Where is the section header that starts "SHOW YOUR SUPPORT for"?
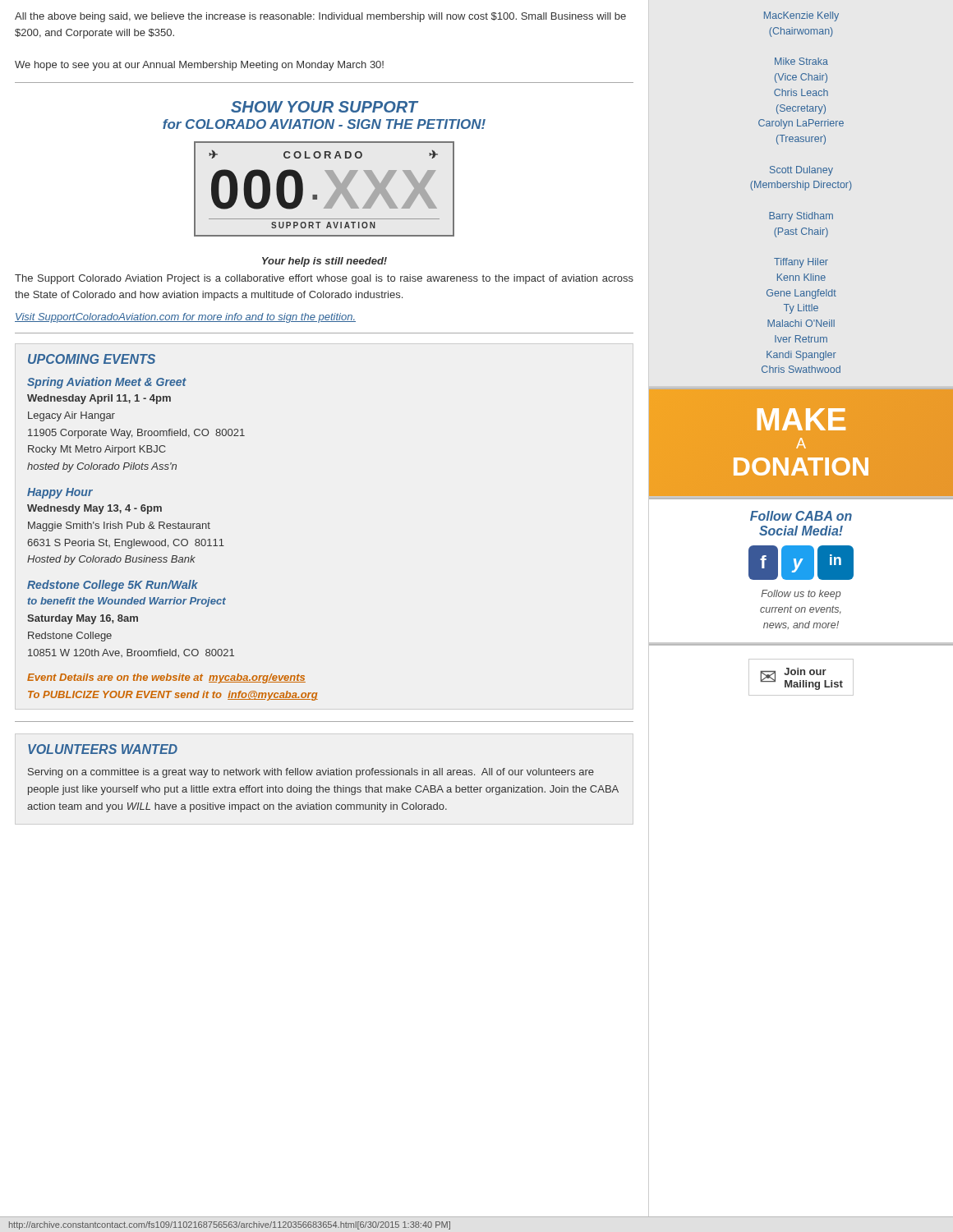953x1232 pixels. pyautogui.click(x=324, y=167)
